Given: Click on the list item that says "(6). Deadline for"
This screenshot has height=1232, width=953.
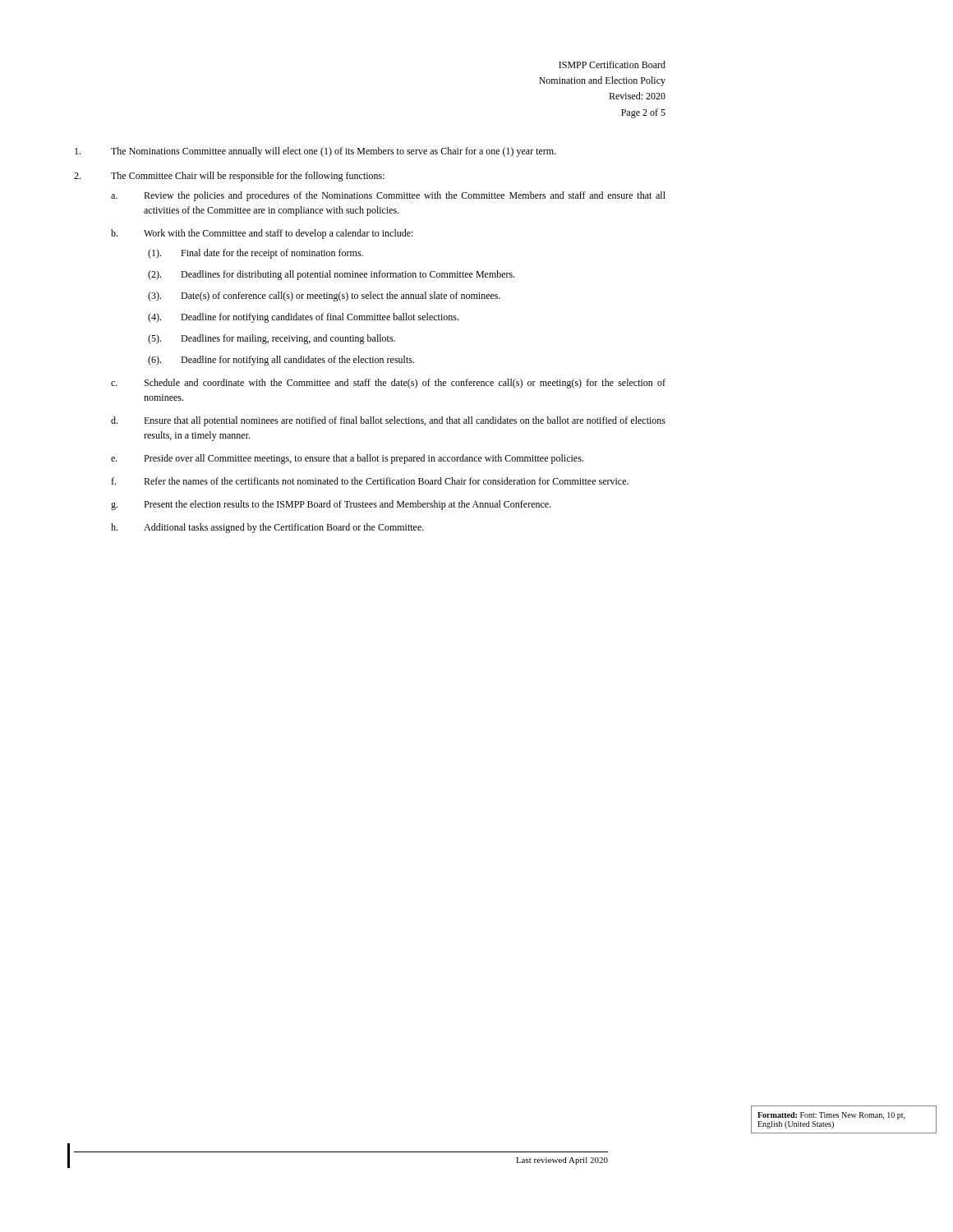Looking at the screenshot, I should (407, 359).
